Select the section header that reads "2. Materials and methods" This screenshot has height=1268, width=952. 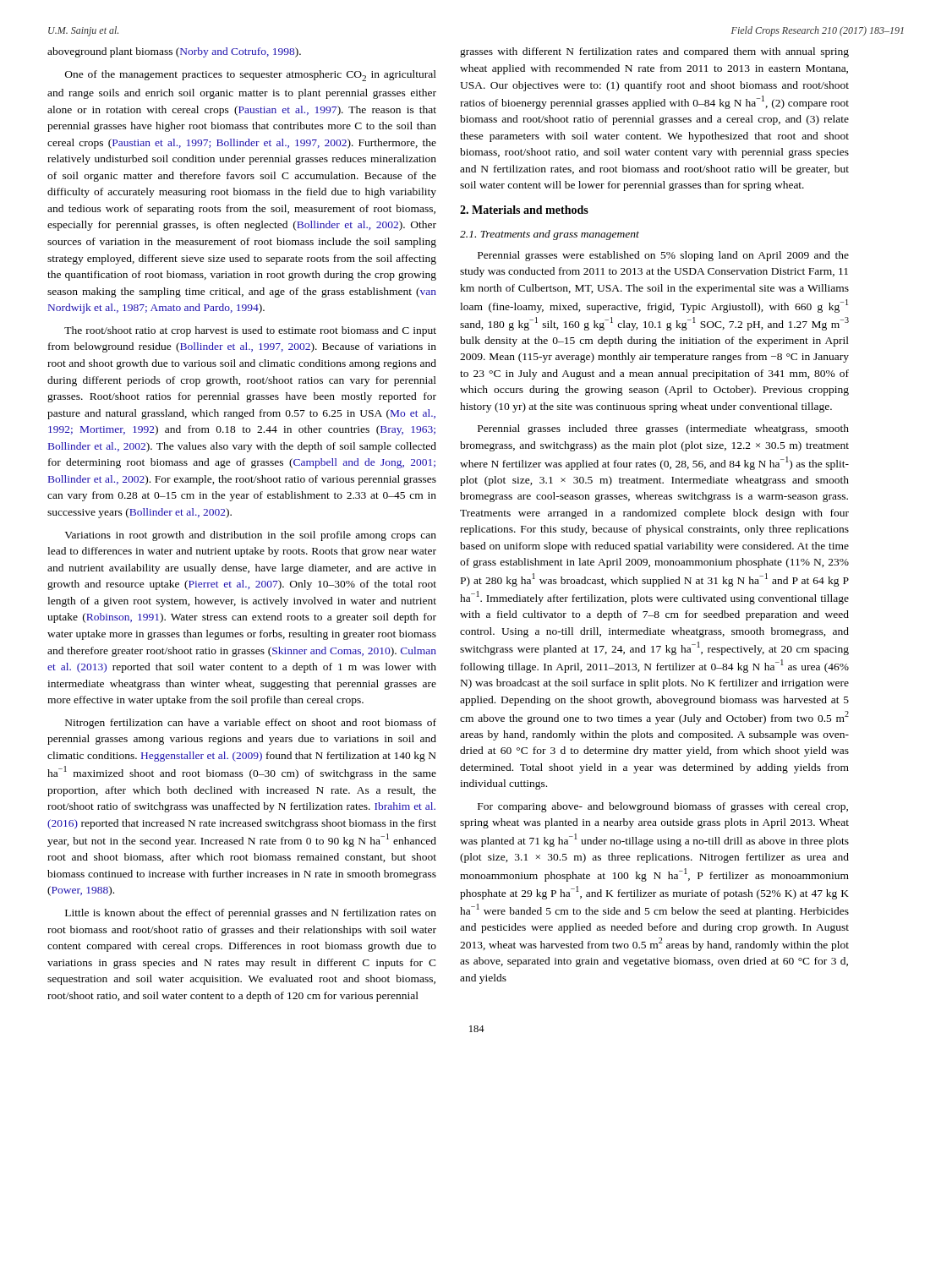point(524,210)
